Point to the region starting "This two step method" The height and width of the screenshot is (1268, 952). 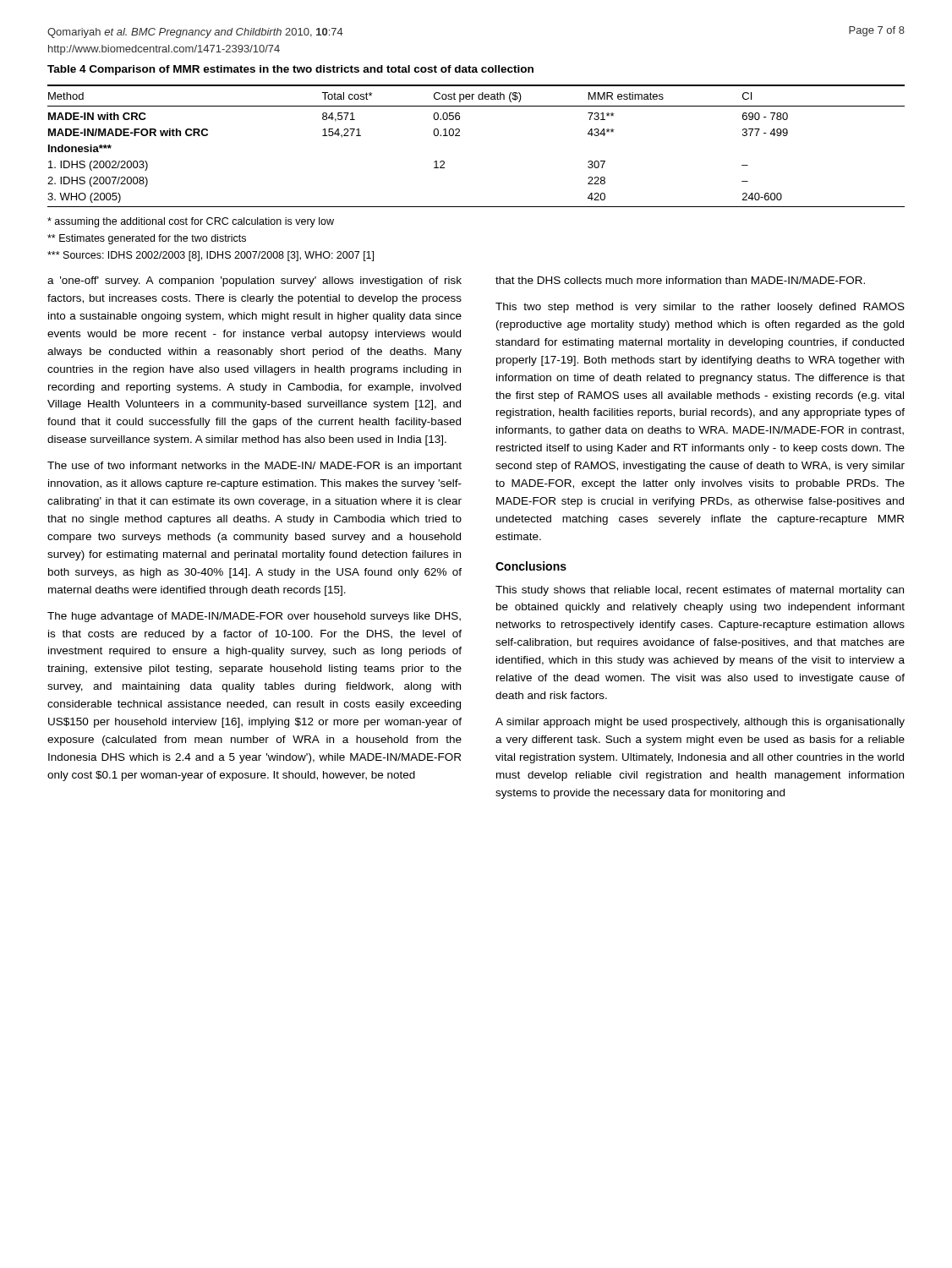click(700, 422)
